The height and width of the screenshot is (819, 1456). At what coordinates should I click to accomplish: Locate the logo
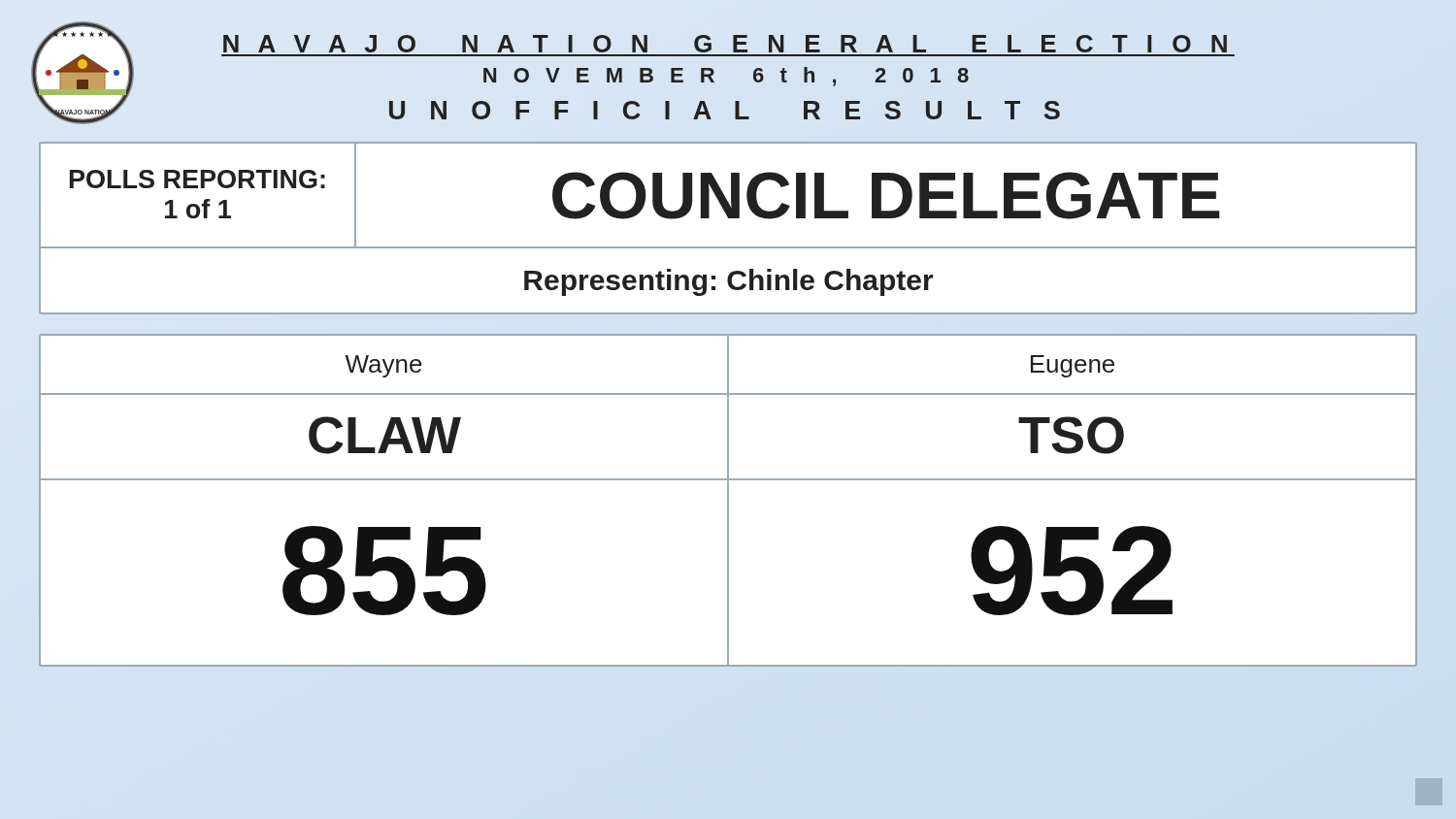point(82,73)
